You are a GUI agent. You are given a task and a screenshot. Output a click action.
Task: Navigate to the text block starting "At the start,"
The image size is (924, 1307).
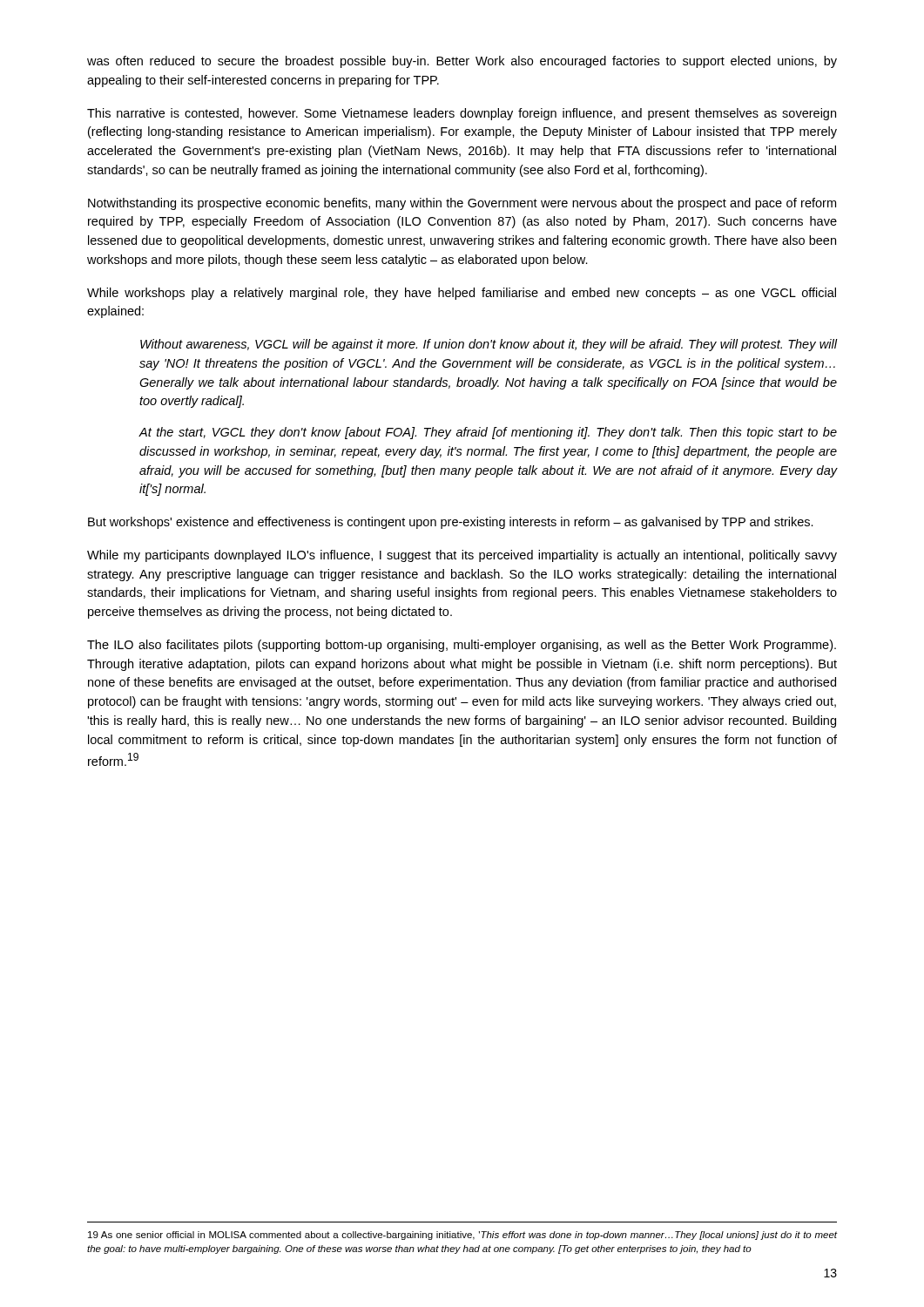[488, 461]
